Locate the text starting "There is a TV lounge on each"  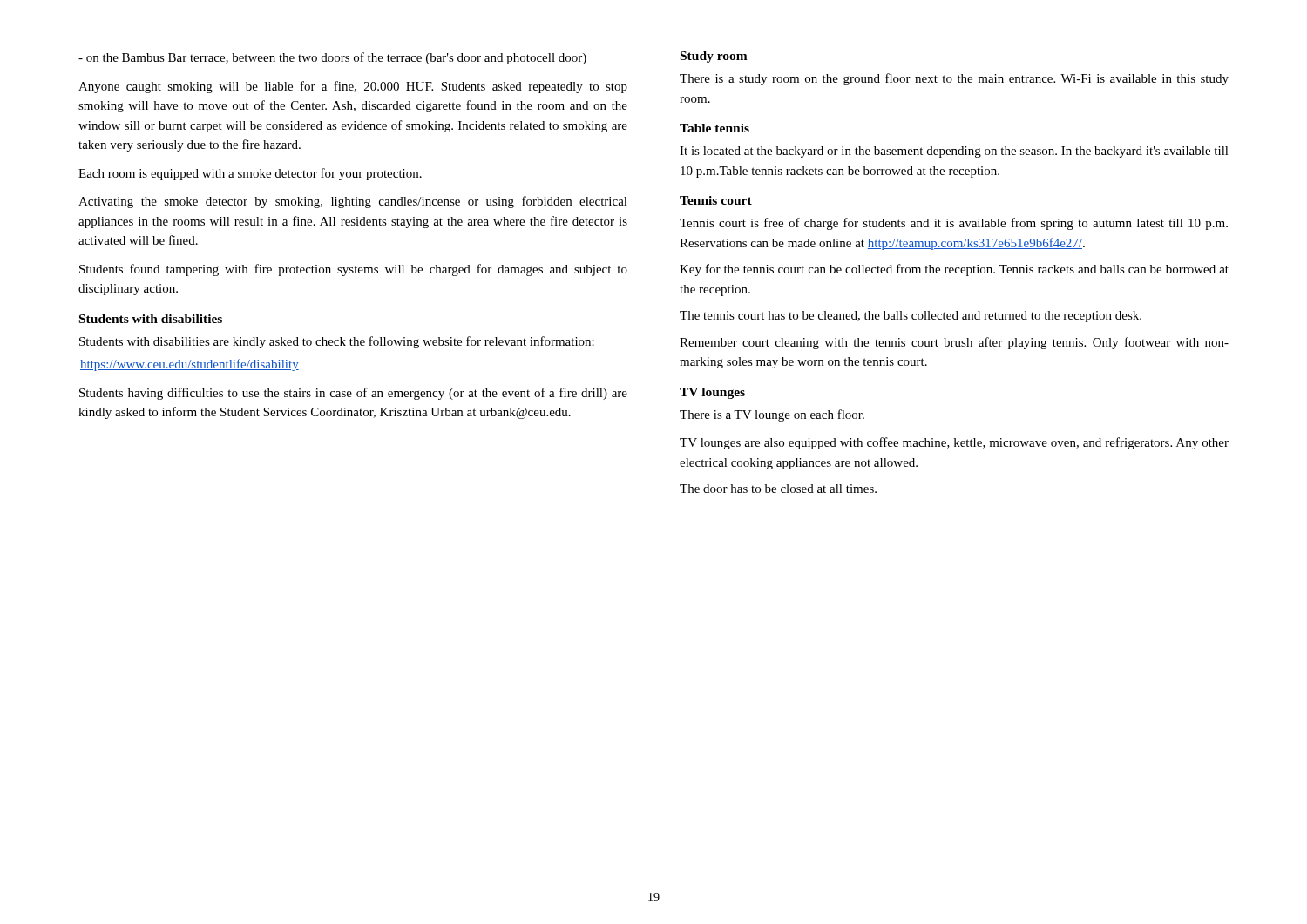coord(772,414)
